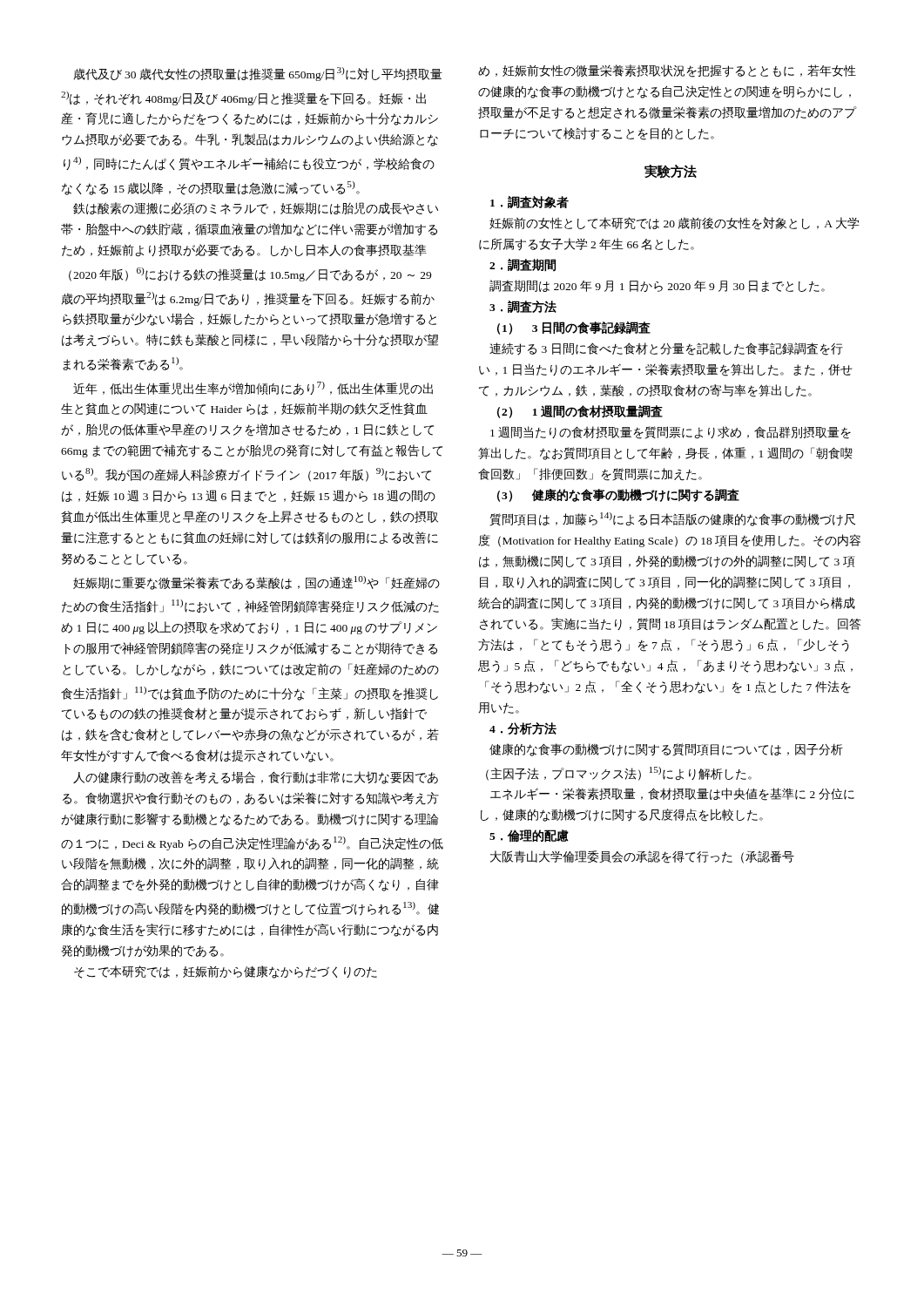The width and height of the screenshot is (924, 1307).
Task: Find the block starting "質問項目は，加藤ら14)による日本語版の健康的な食事の動機づけ尺度（Motivation for Healthy Eating Scale）の 18 項目を使用した。その内容は，無動機に関して"
Action: pyautogui.click(x=670, y=612)
